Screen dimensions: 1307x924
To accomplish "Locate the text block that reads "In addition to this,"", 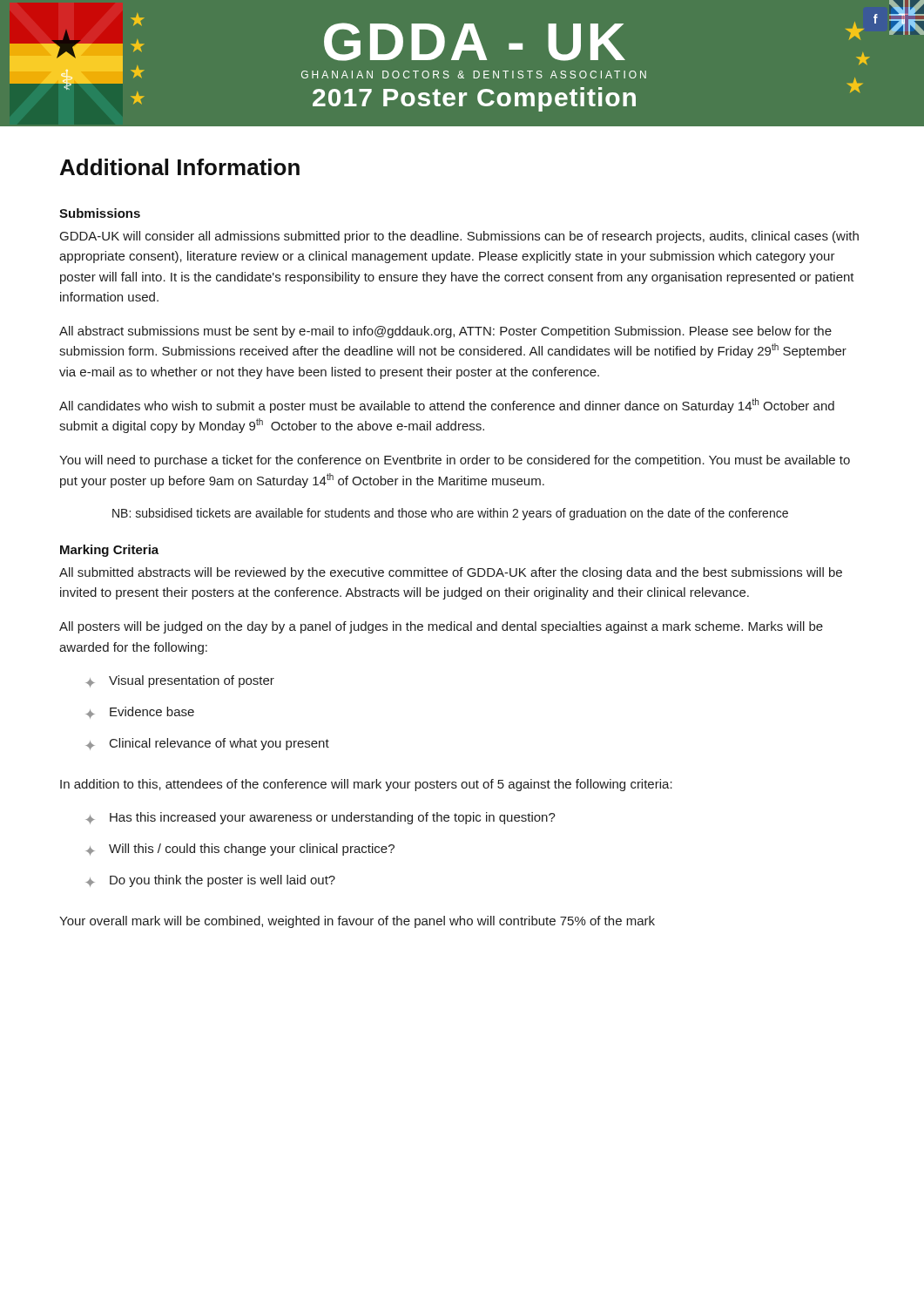I will (366, 784).
